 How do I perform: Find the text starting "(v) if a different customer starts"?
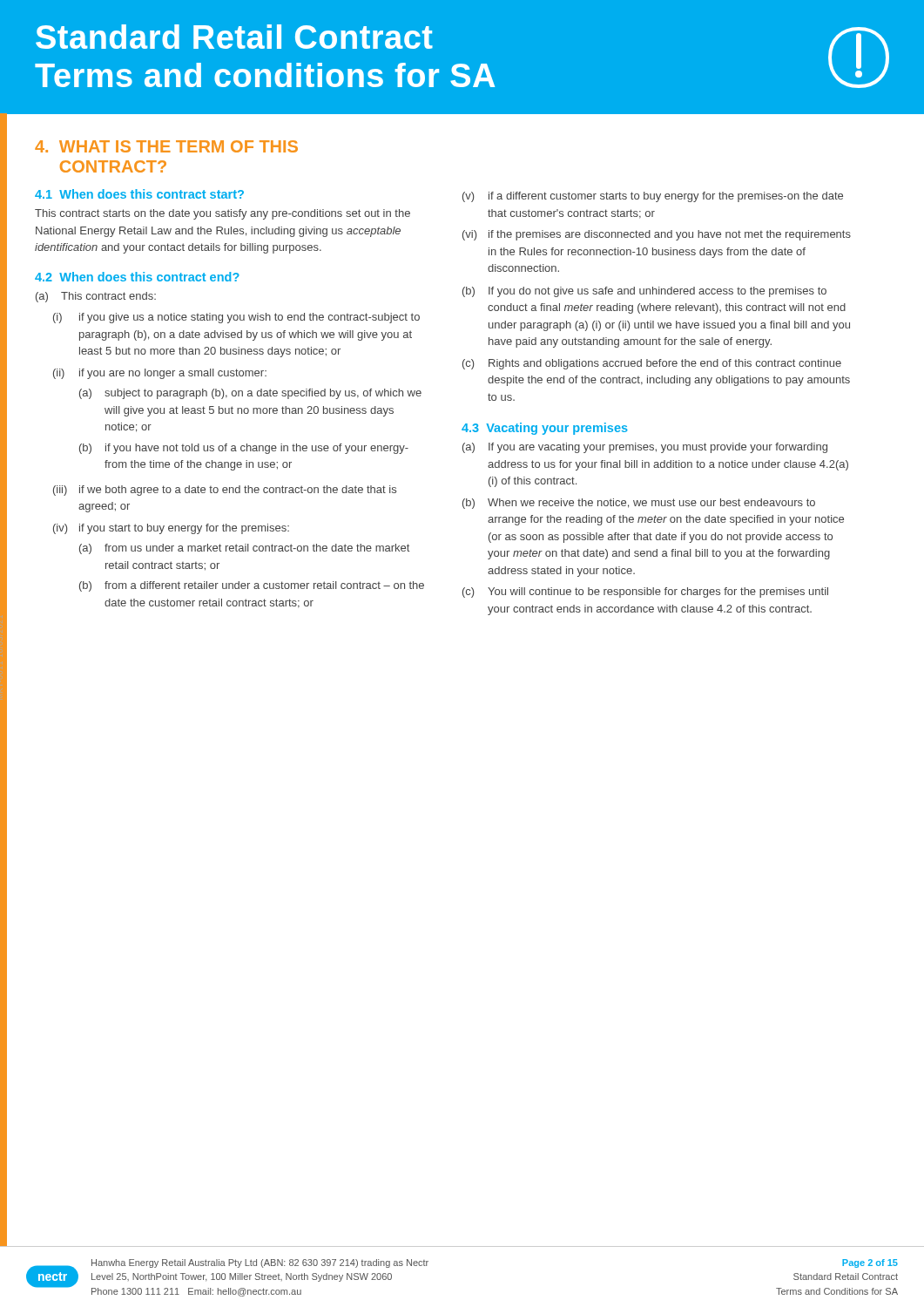(x=658, y=204)
